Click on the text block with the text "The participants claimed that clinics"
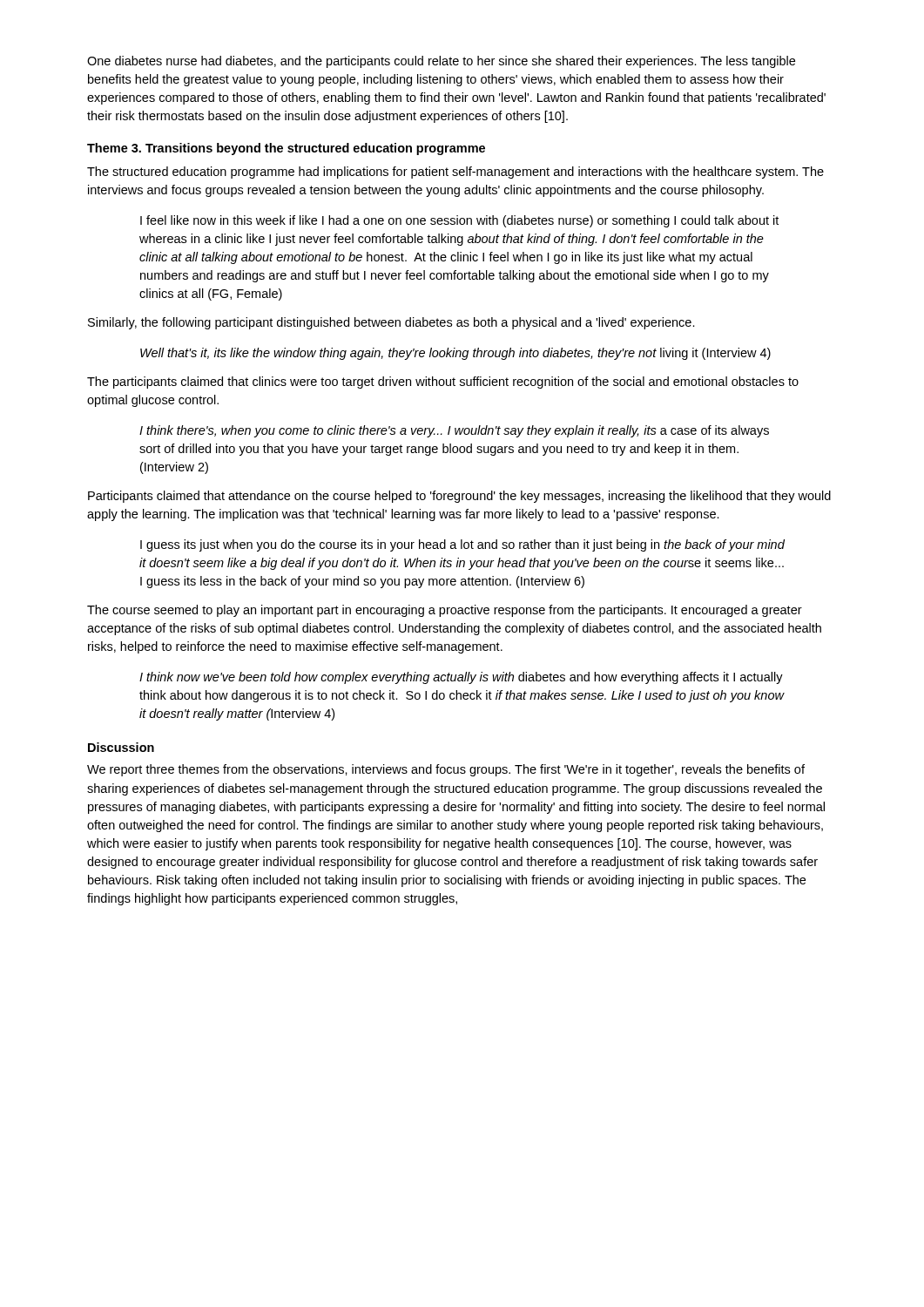The width and height of the screenshot is (924, 1307). click(x=443, y=391)
